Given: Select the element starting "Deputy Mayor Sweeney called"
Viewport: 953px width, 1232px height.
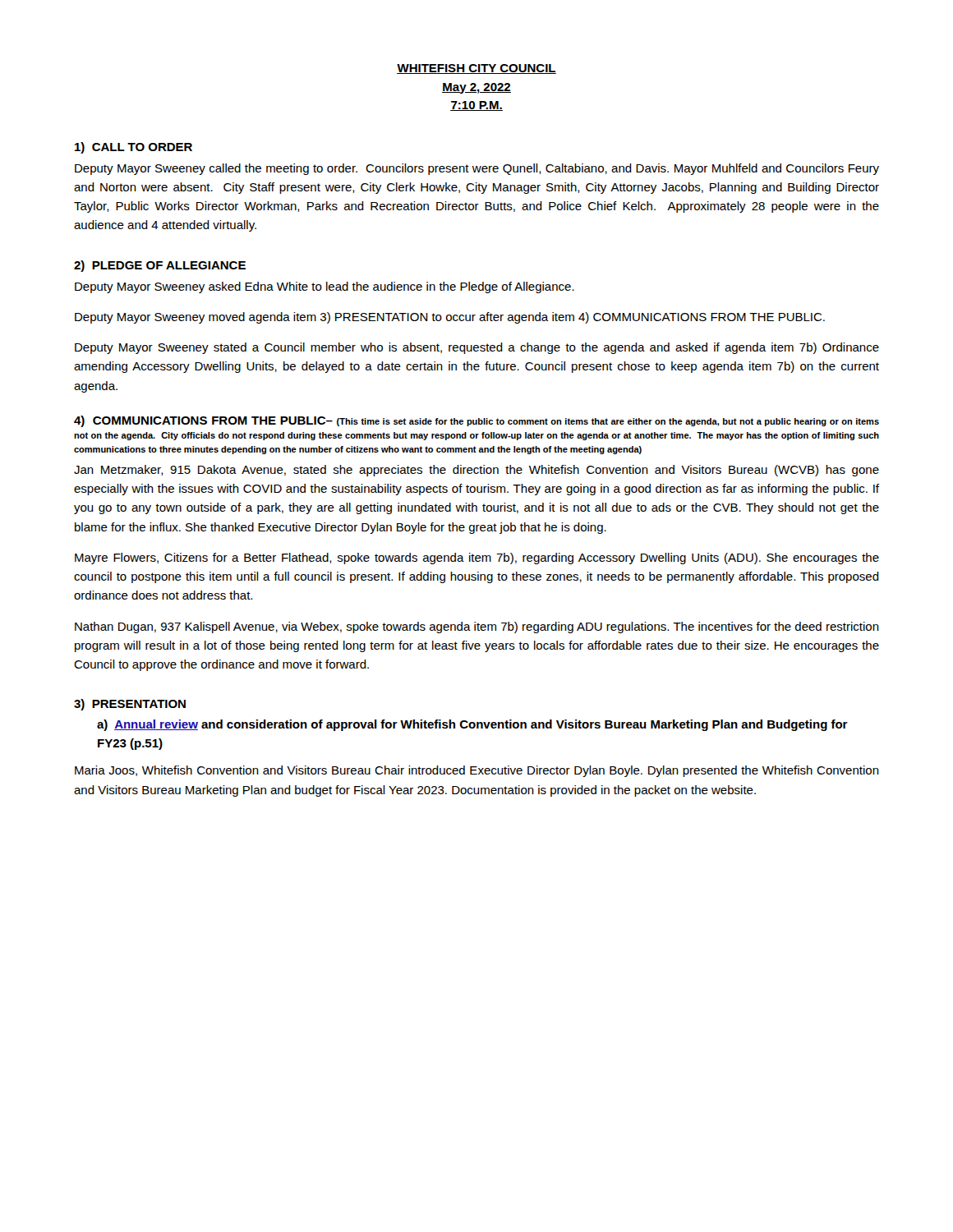Looking at the screenshot, I should [x=476, y=196].
